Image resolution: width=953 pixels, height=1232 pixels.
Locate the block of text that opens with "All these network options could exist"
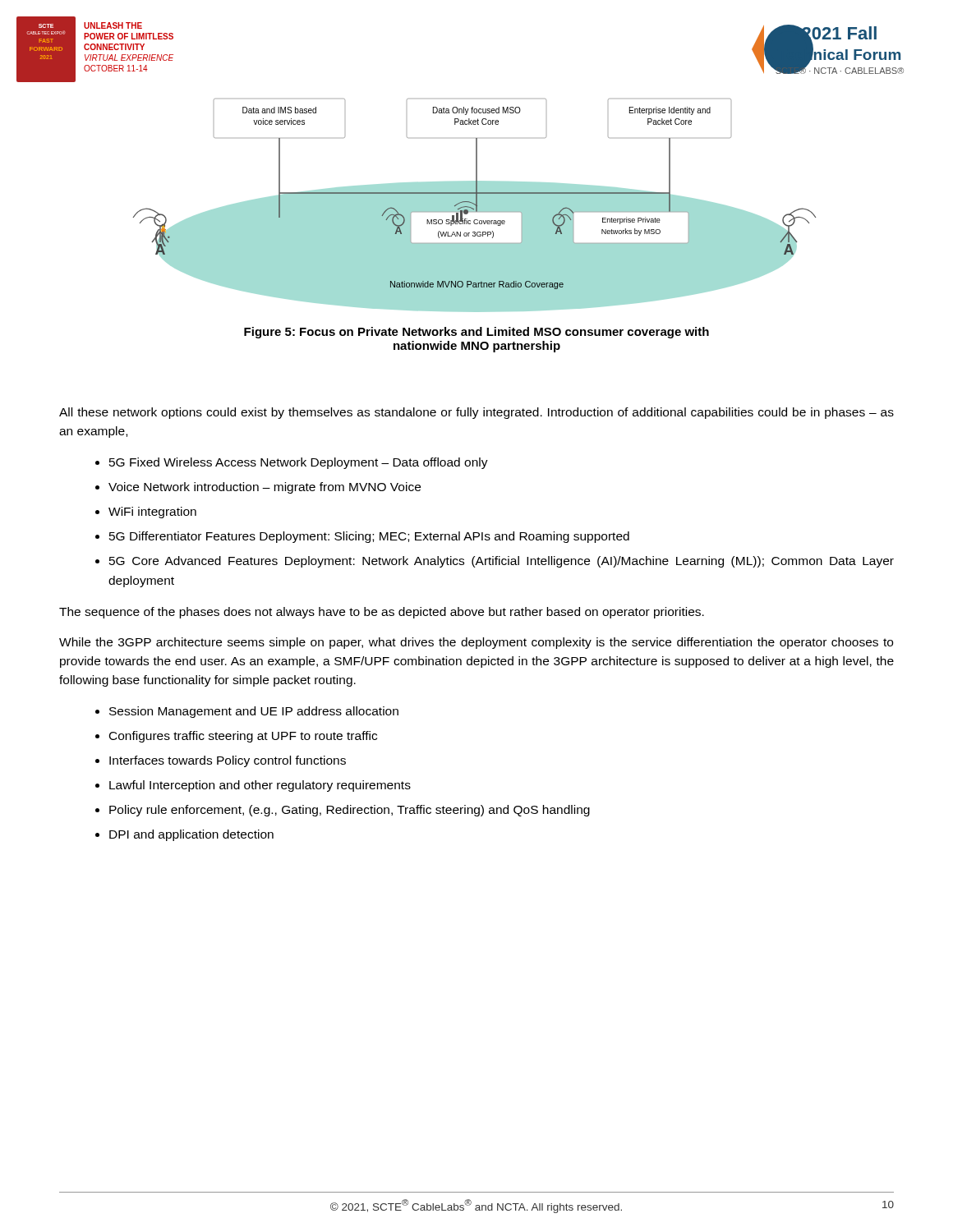coord(476,422)
